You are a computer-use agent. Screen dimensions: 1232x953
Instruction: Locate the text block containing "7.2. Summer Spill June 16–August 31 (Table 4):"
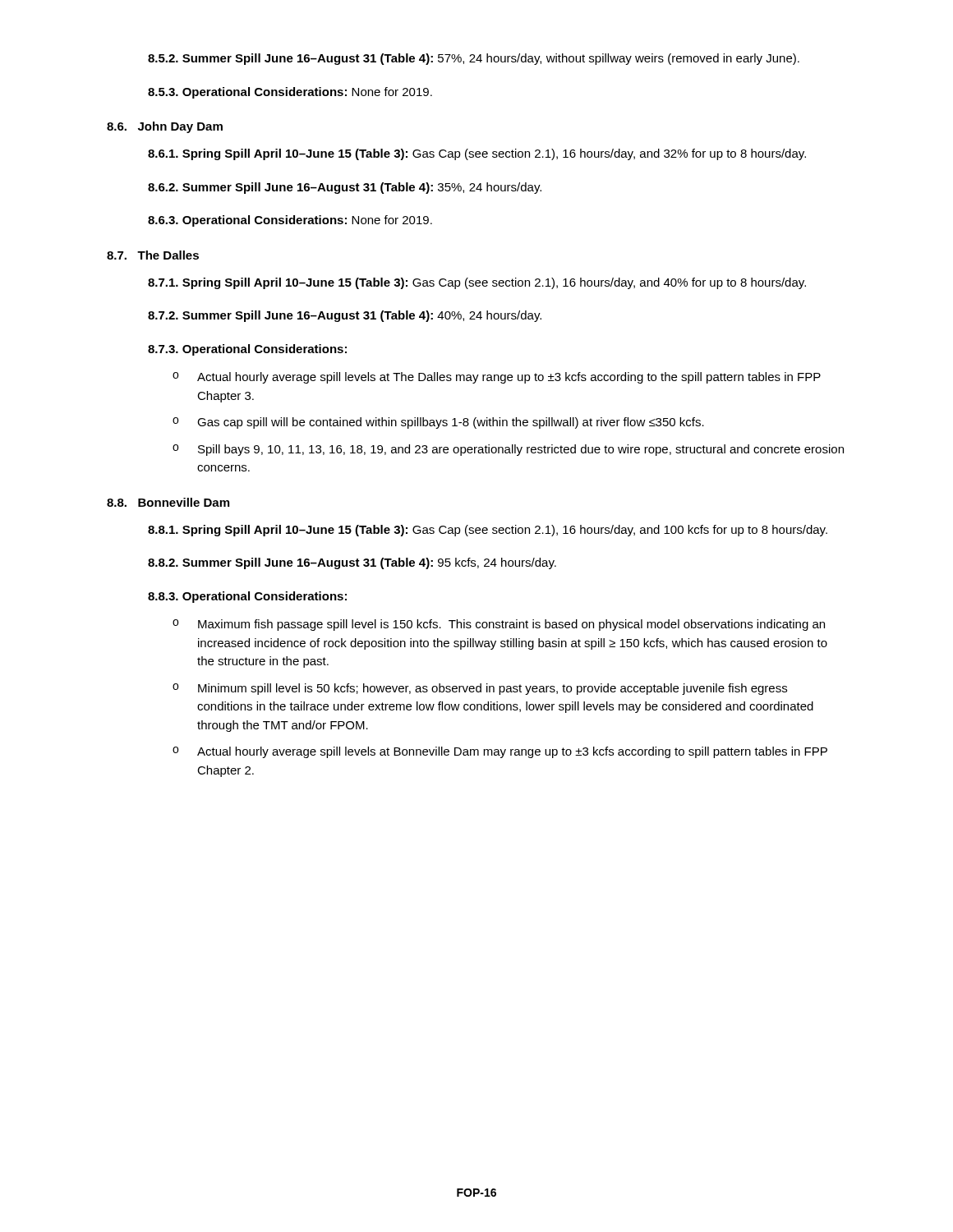(x=345, y=315)
